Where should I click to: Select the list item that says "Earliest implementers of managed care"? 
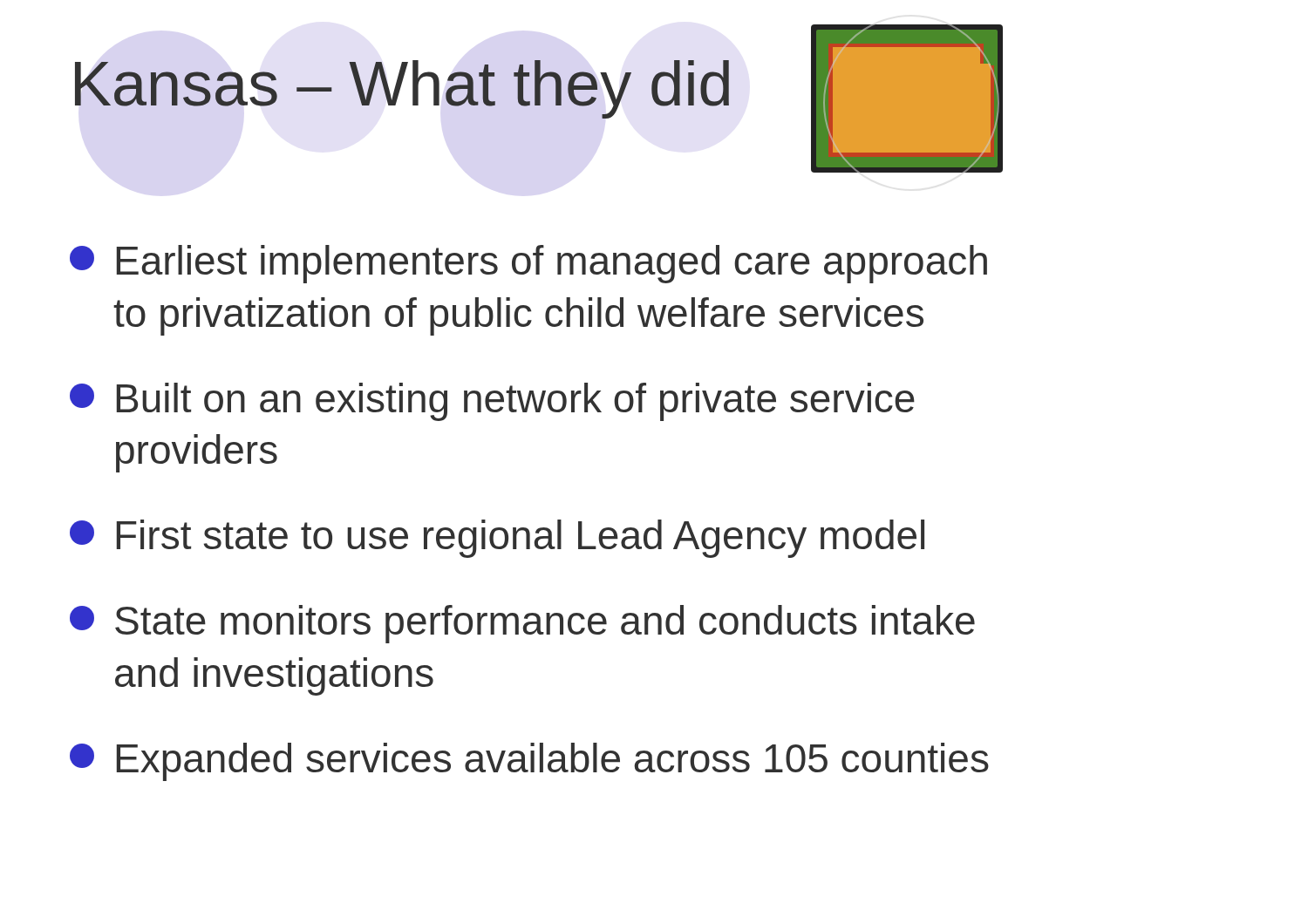point(654,287)
